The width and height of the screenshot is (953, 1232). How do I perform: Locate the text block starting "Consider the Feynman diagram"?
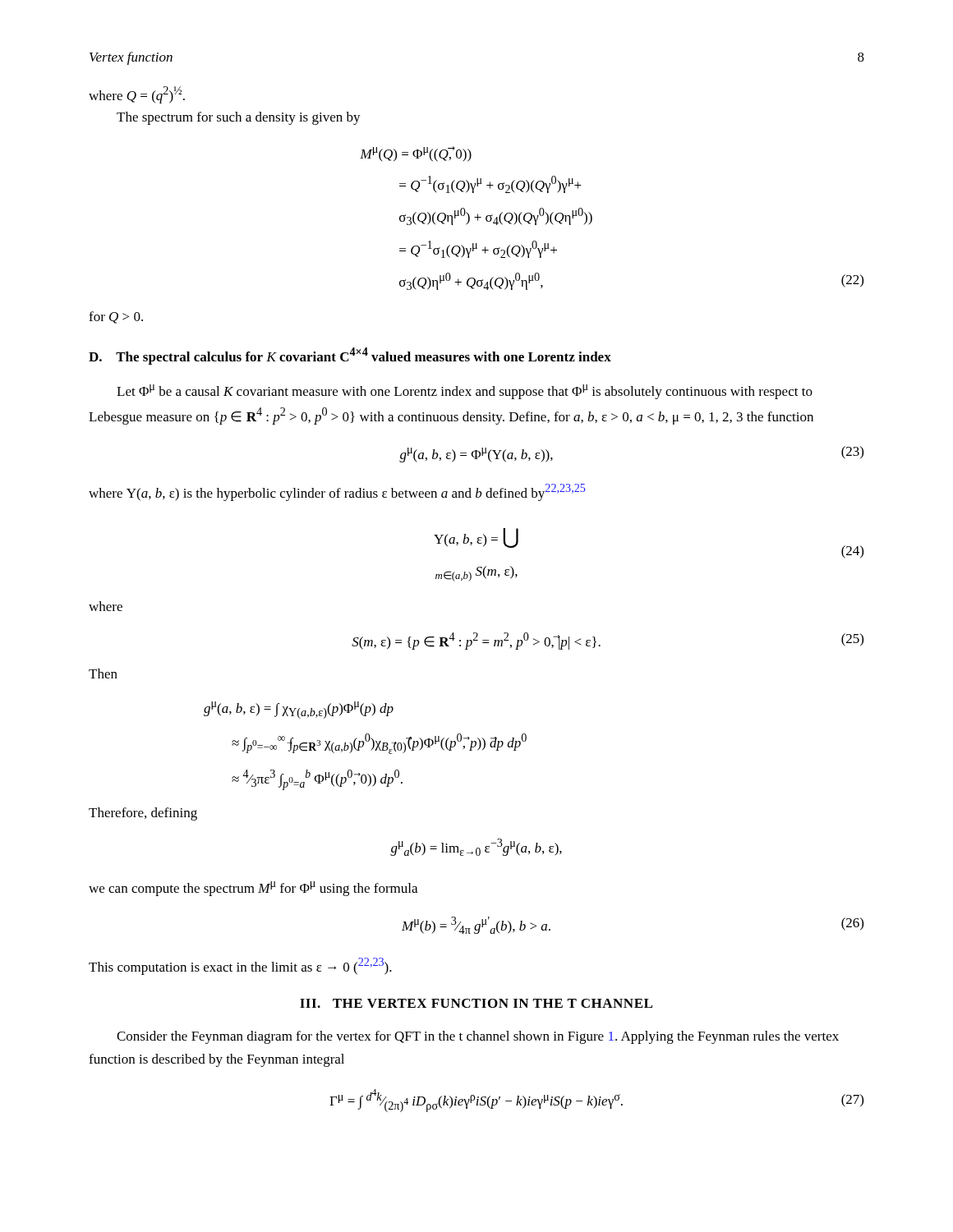click(x=464, y=1048)
